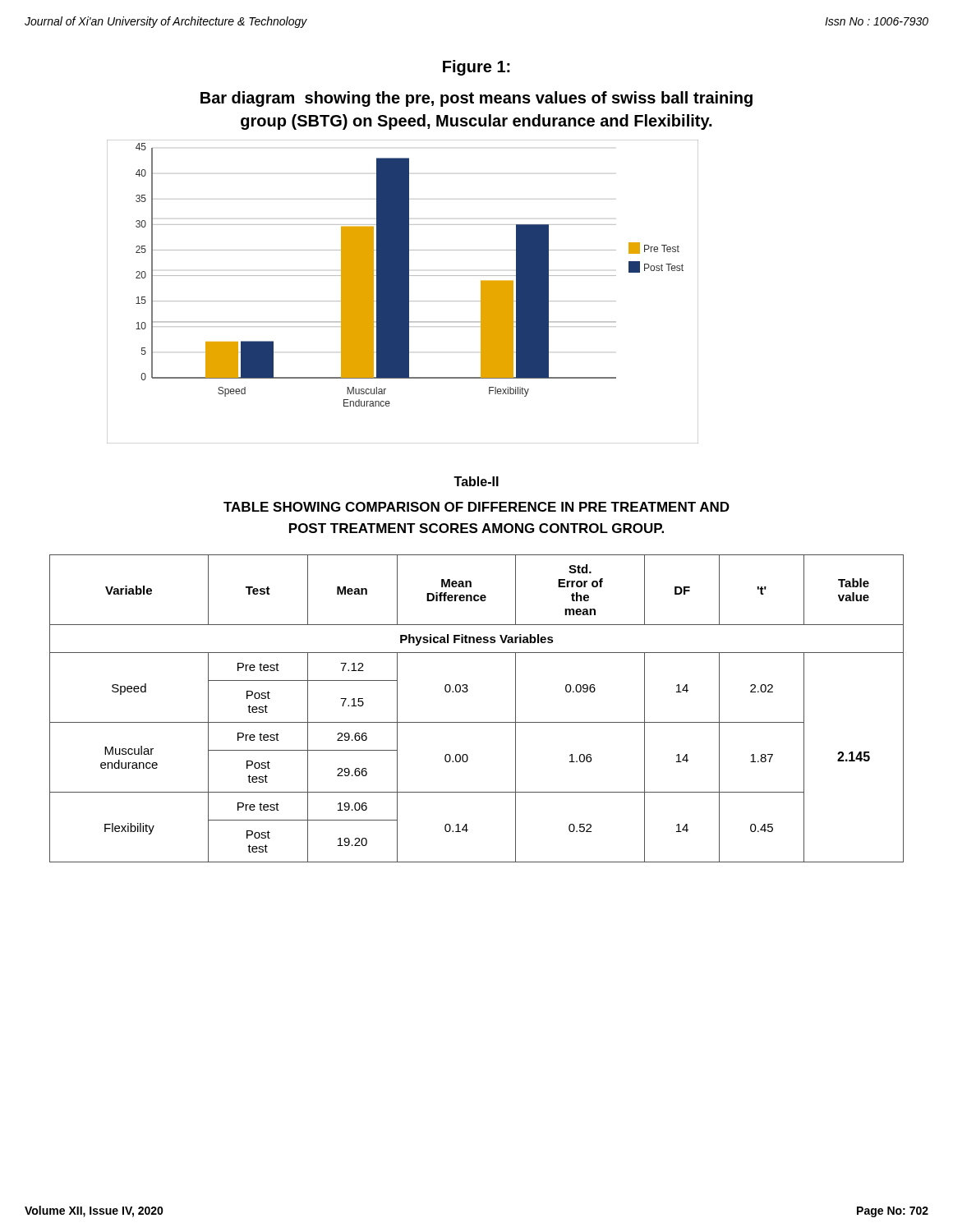This screenshot has height=1232, width=953.
Task: Click on the region starting "Bar diagram showing the pre, post means"
Action: click(x=476, y=109)
